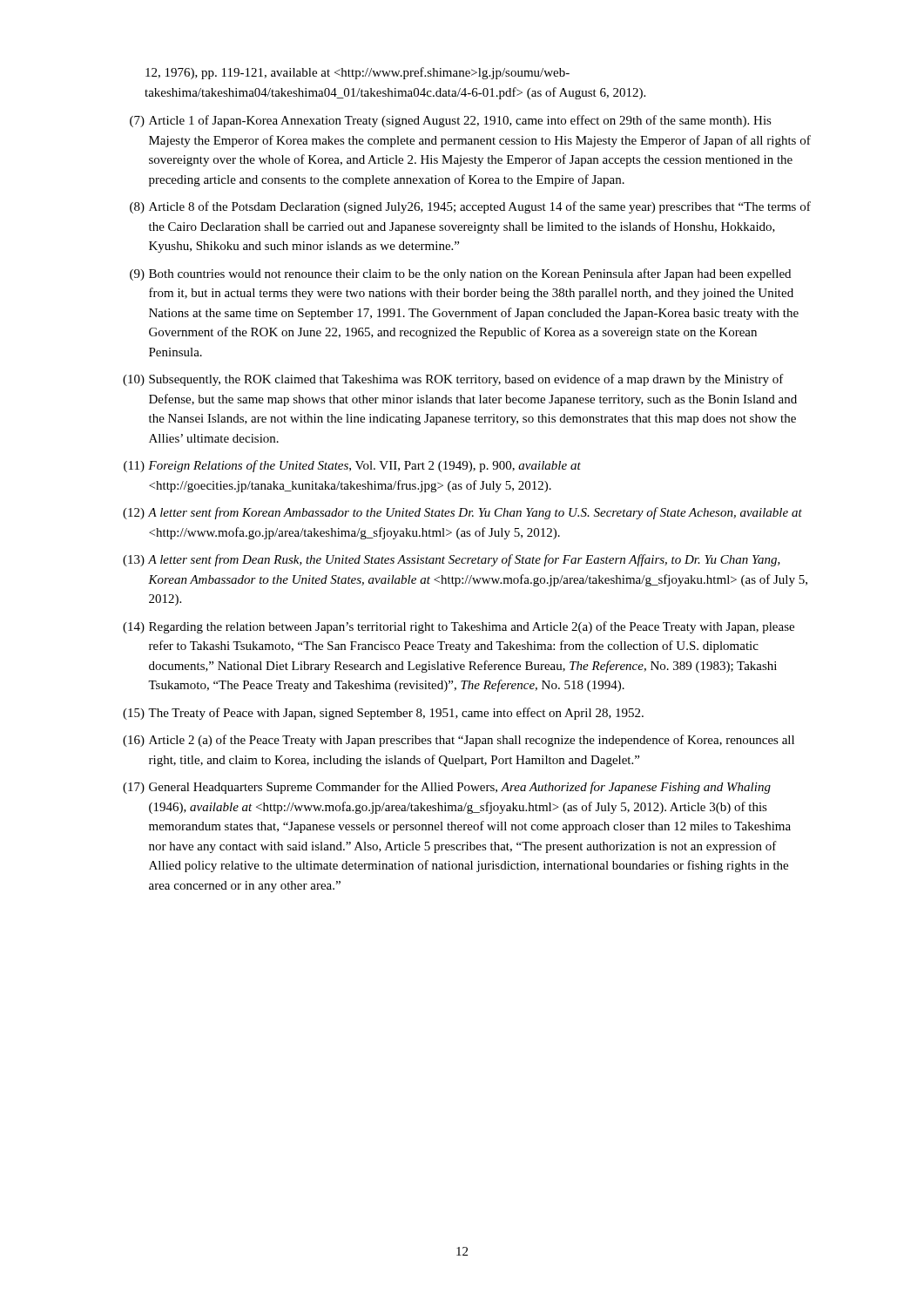Find the list item that says "(9) Both countries"
Viewport: 924px width, 1307px height.
(462, 313)
